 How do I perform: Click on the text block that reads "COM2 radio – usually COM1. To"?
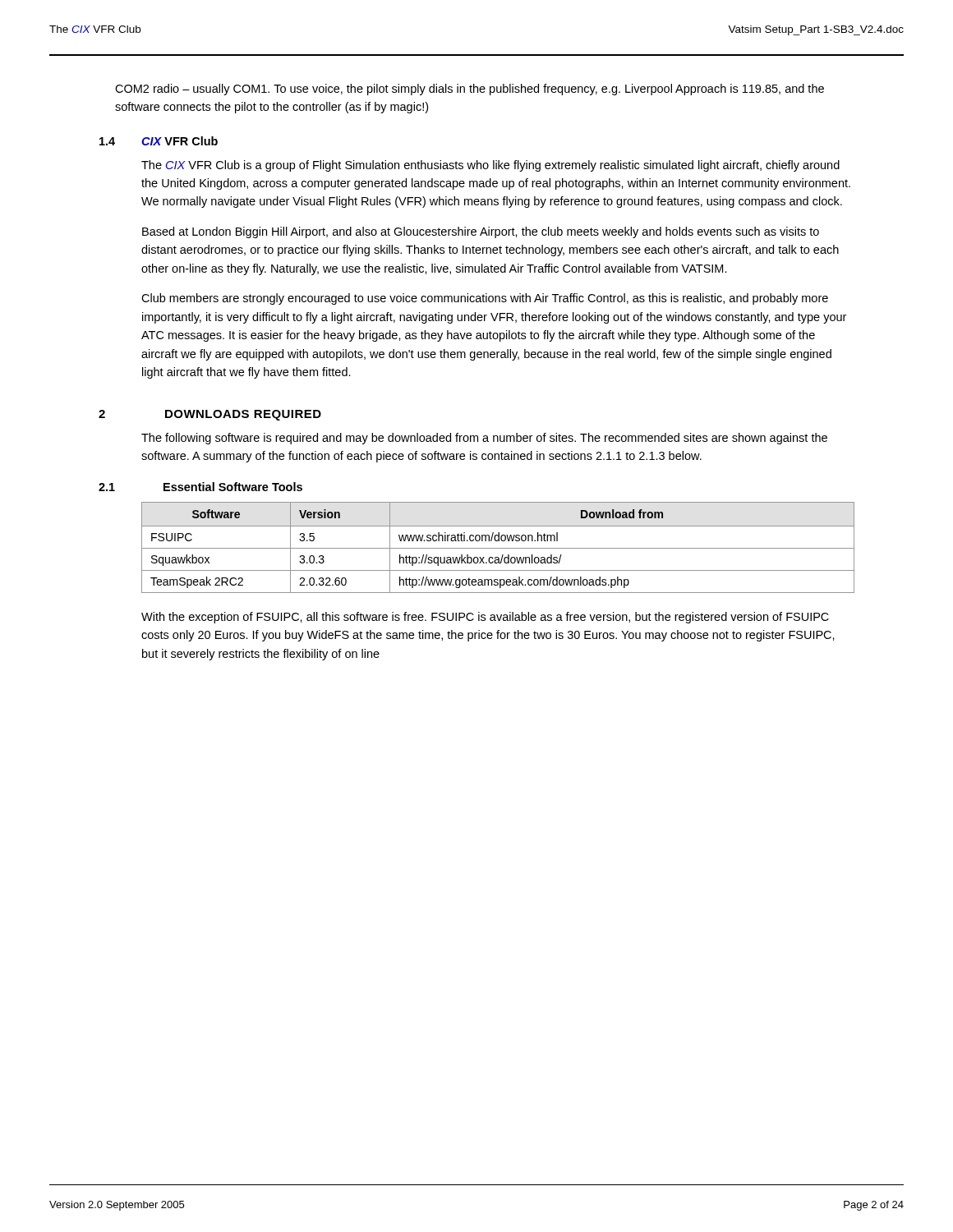click(x=470, y=98)
